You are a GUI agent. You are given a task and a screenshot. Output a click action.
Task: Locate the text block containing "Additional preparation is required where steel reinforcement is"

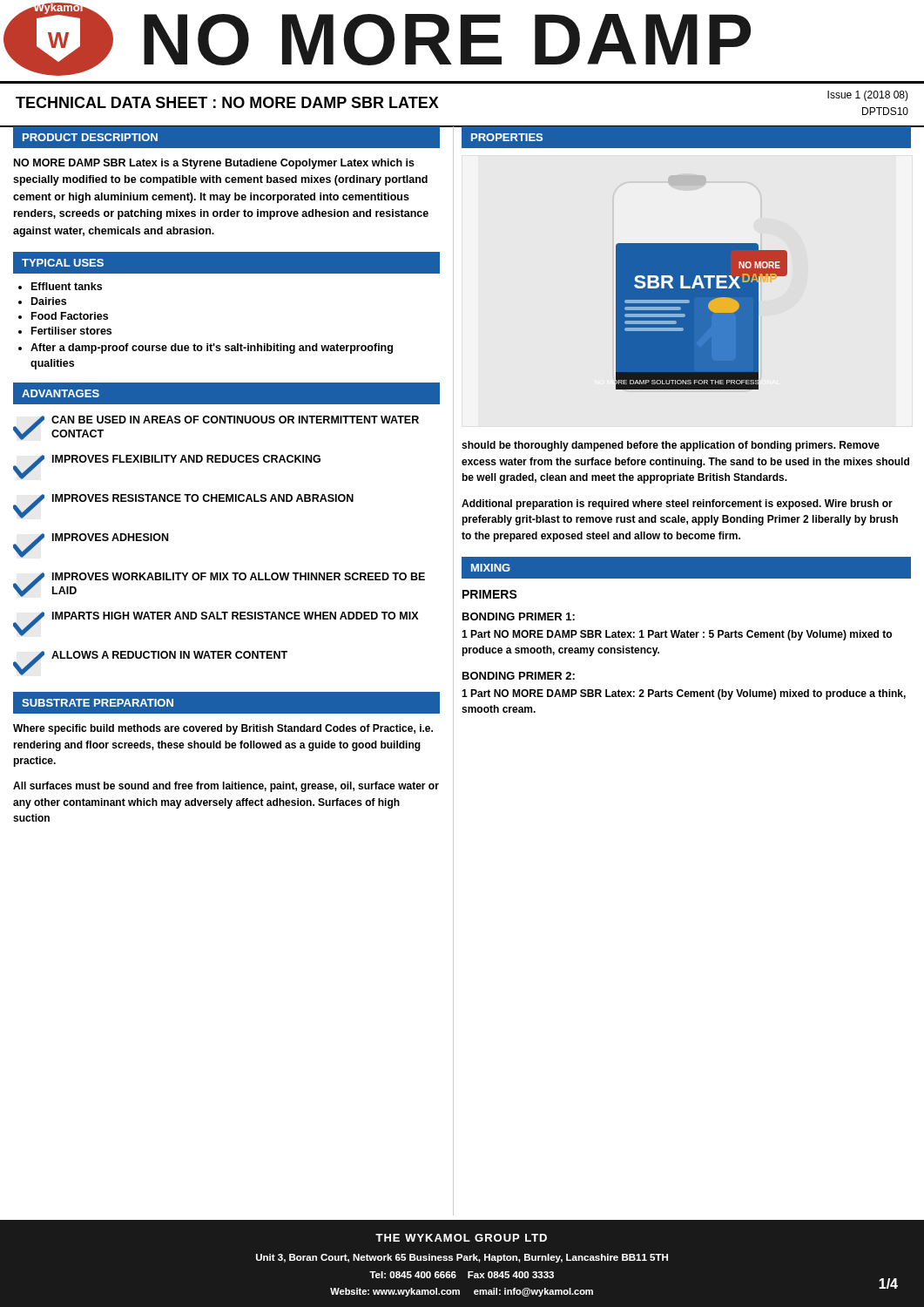pyautogui.click(x=680, y=520)
